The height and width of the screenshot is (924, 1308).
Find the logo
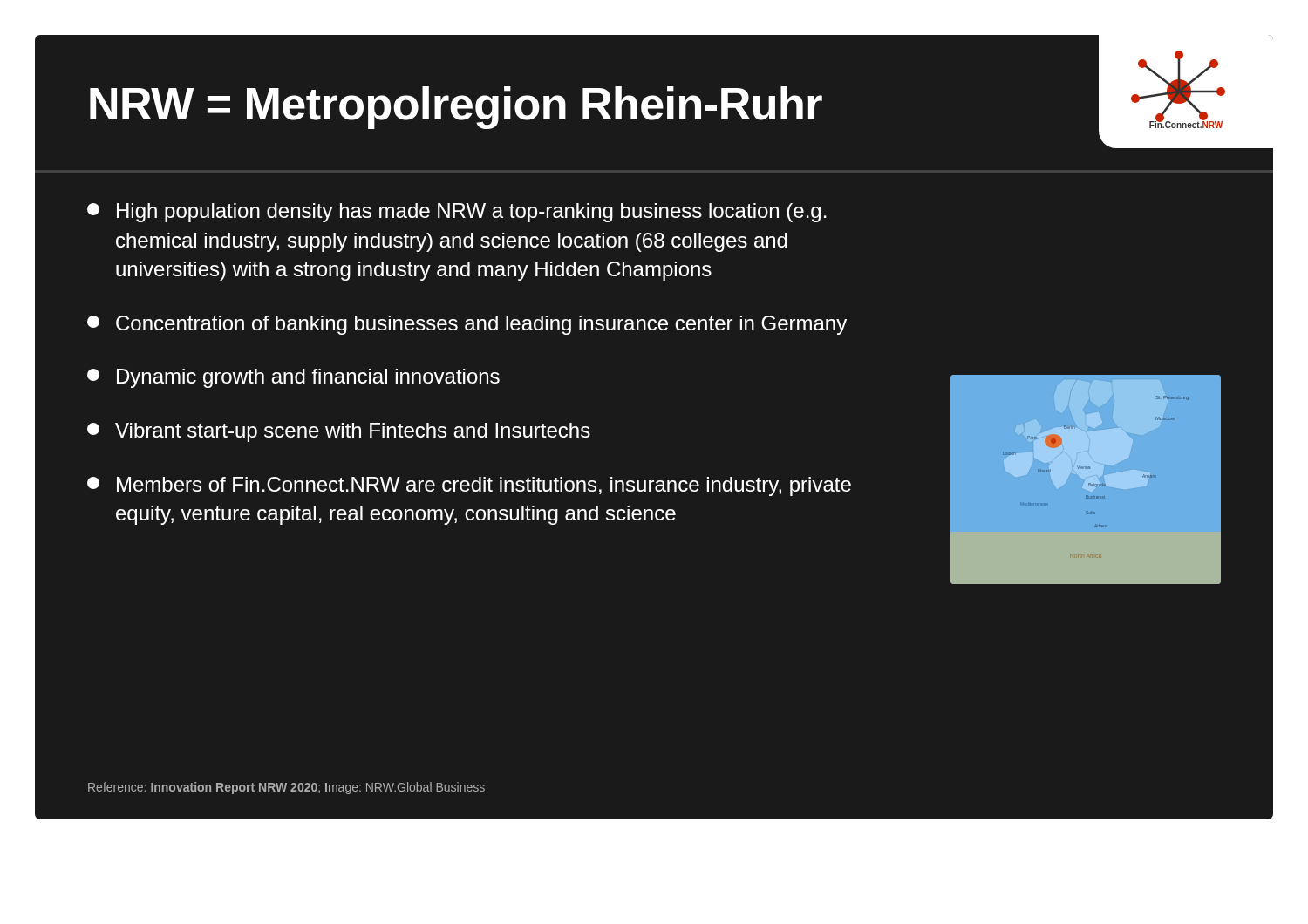click(1186, 92)
